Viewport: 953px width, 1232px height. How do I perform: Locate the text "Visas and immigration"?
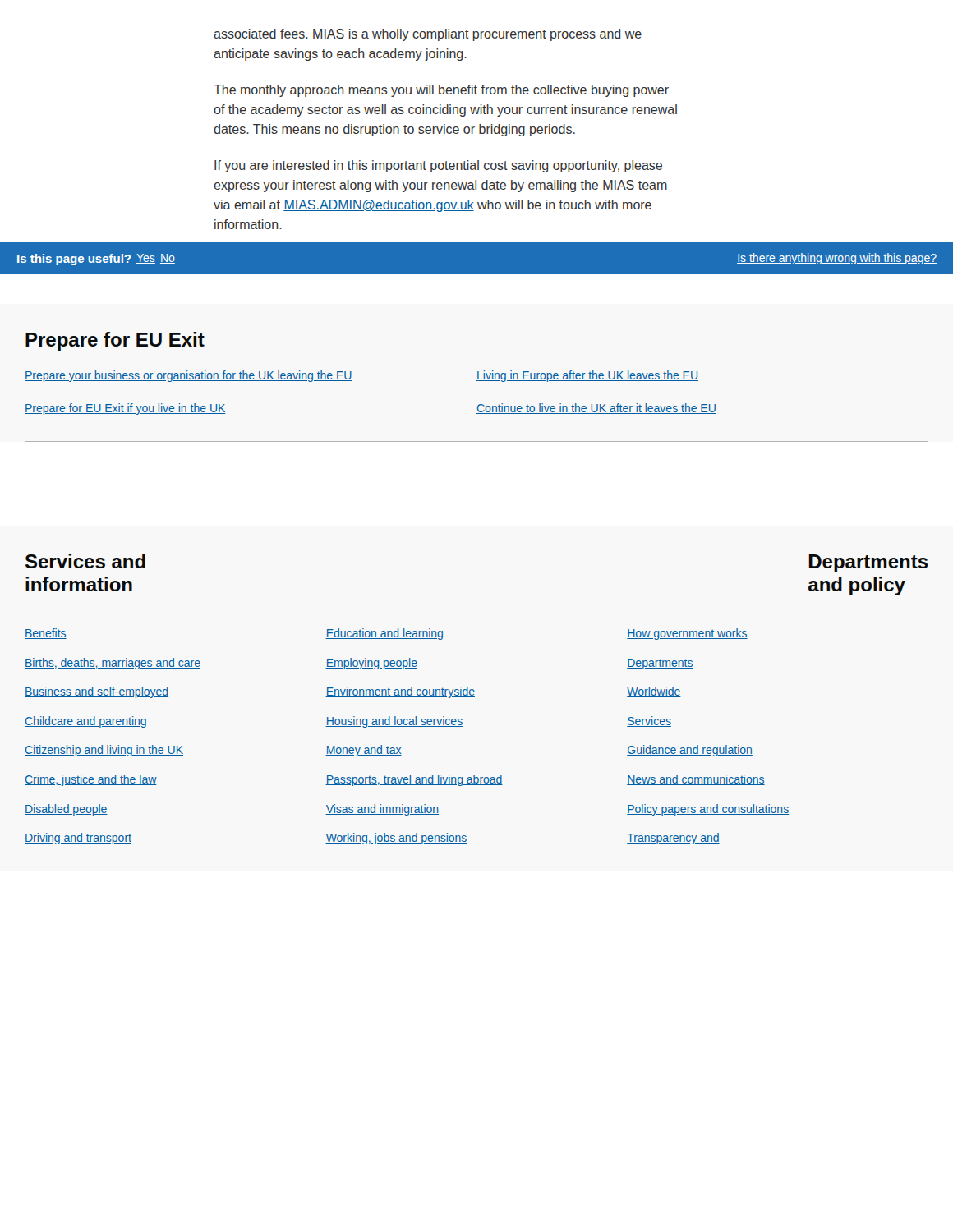pyautogui.click(x=382, y=809)
